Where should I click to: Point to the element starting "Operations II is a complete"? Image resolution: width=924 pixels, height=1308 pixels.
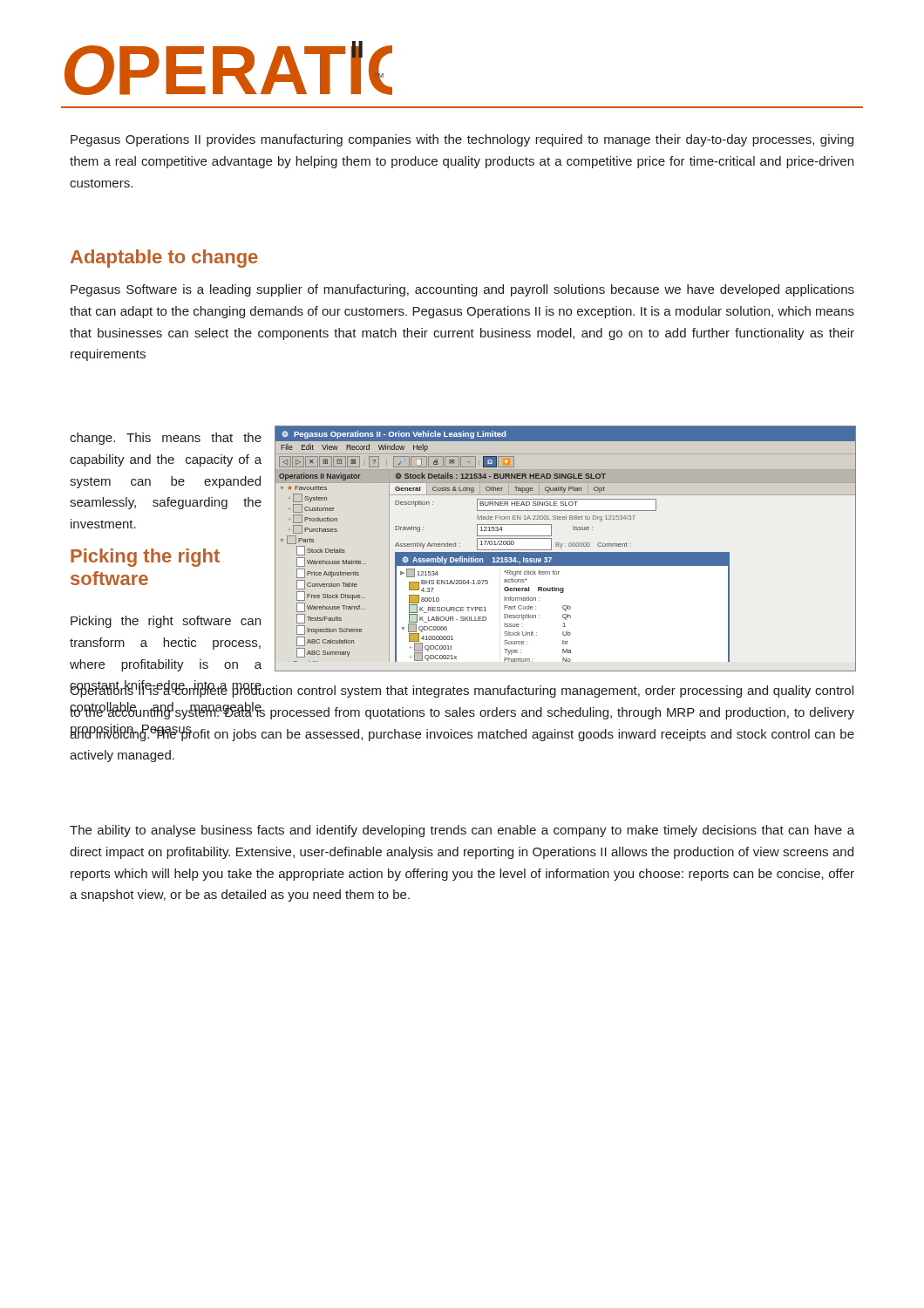click(462, 723)
